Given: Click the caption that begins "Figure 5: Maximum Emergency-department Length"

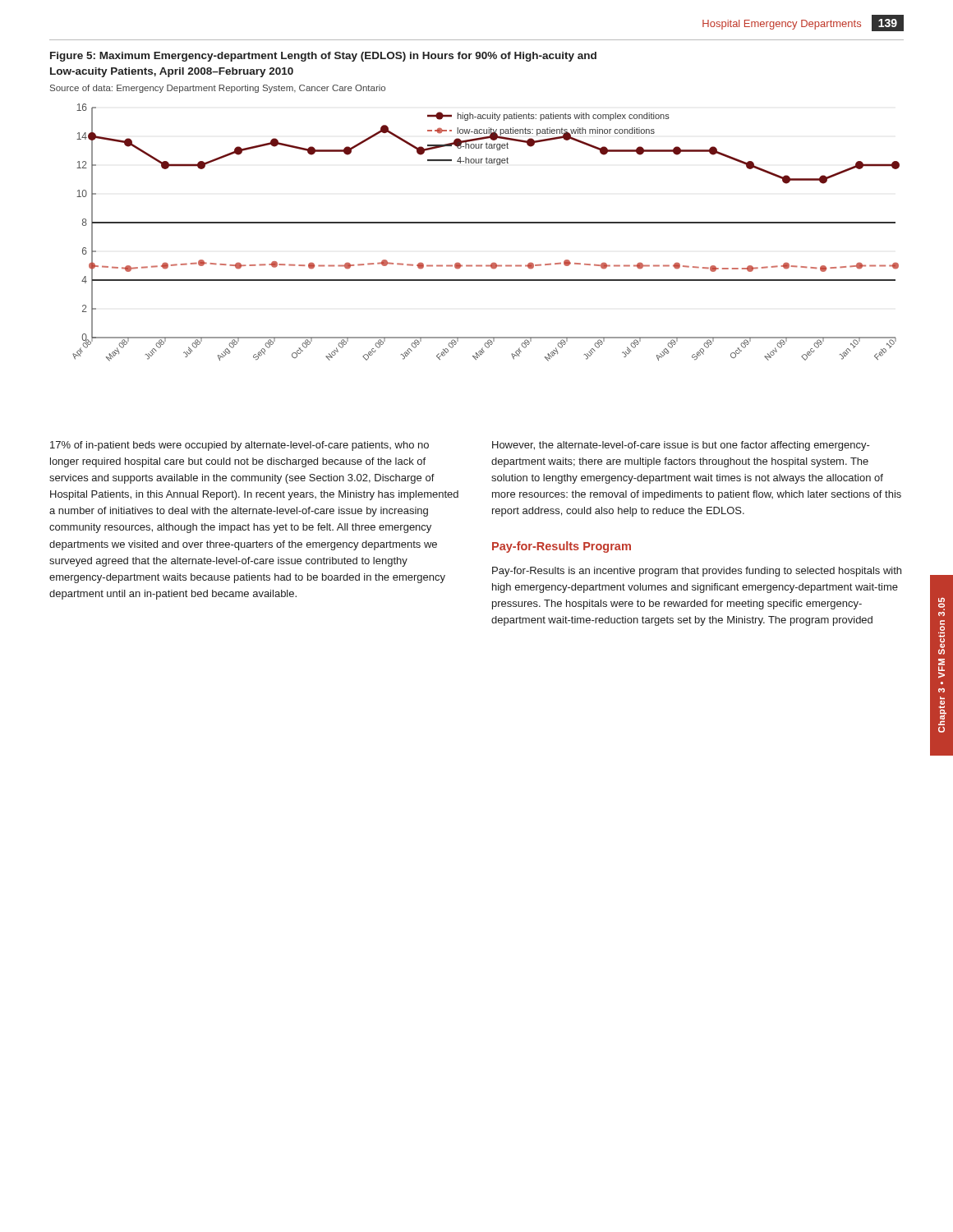Looking at the screenshot, I should click(x=323, y=57).
